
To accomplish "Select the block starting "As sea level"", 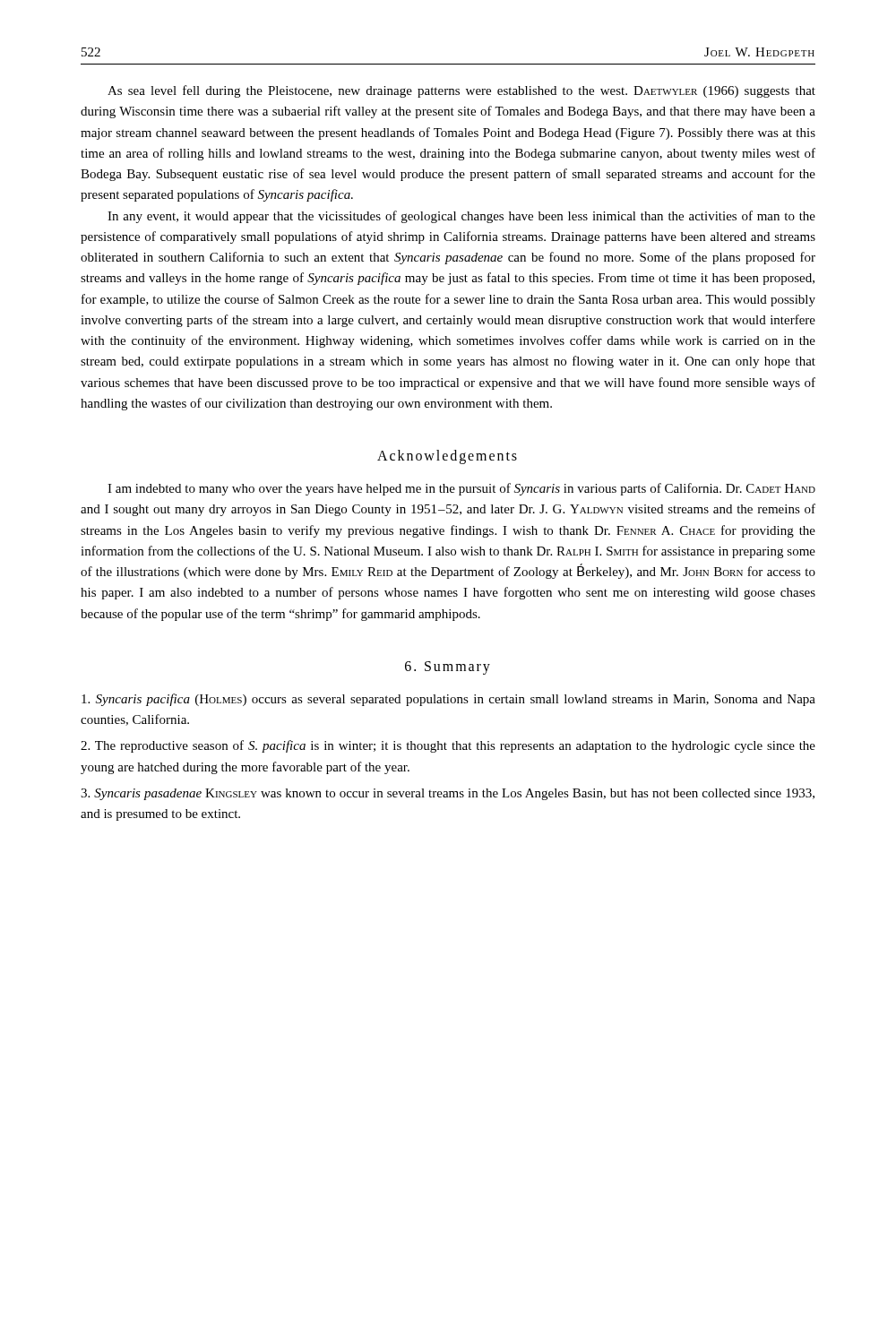I will [x=448, y=247].
